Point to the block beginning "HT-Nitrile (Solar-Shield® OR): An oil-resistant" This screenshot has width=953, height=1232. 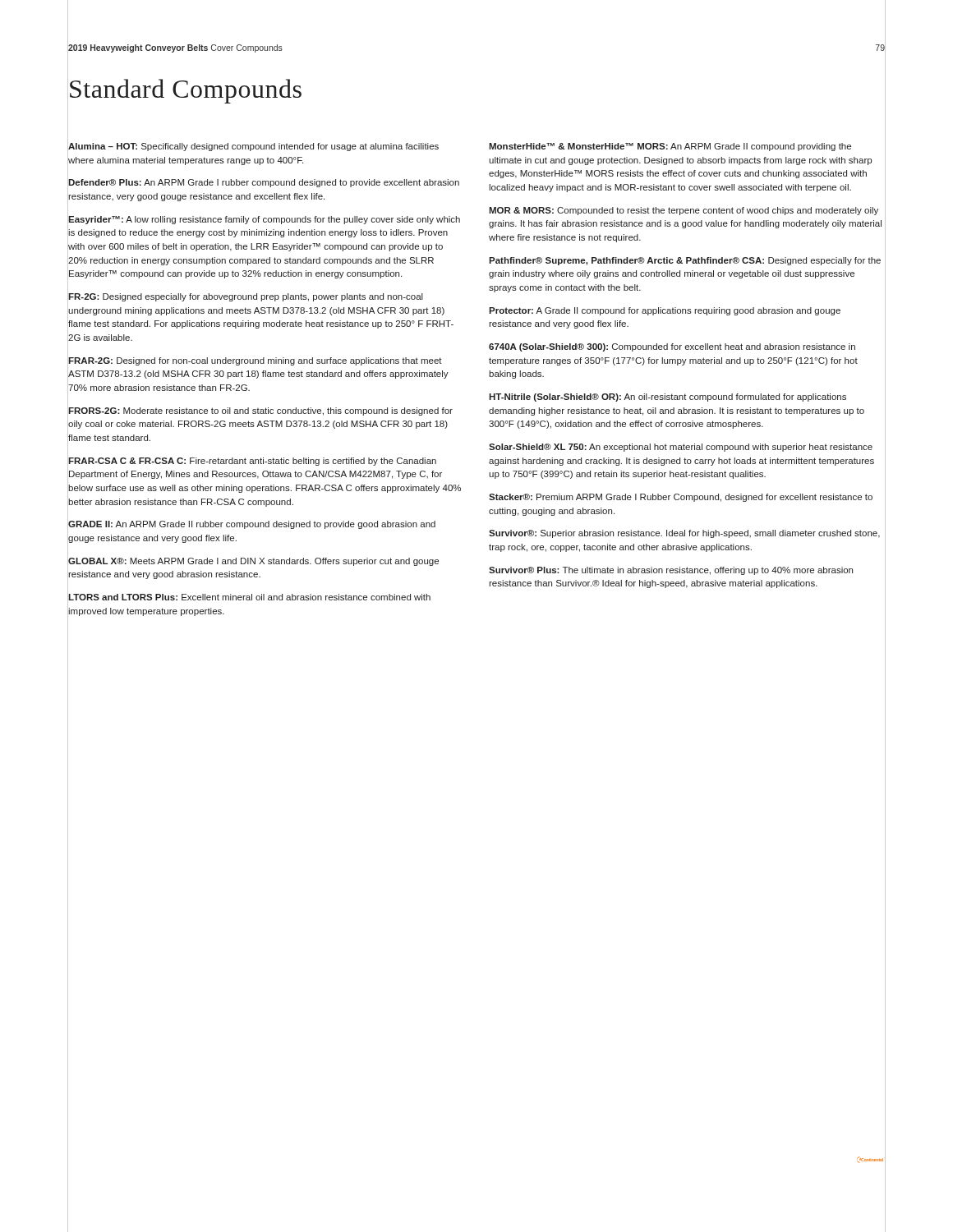click(x=687, y=411)
